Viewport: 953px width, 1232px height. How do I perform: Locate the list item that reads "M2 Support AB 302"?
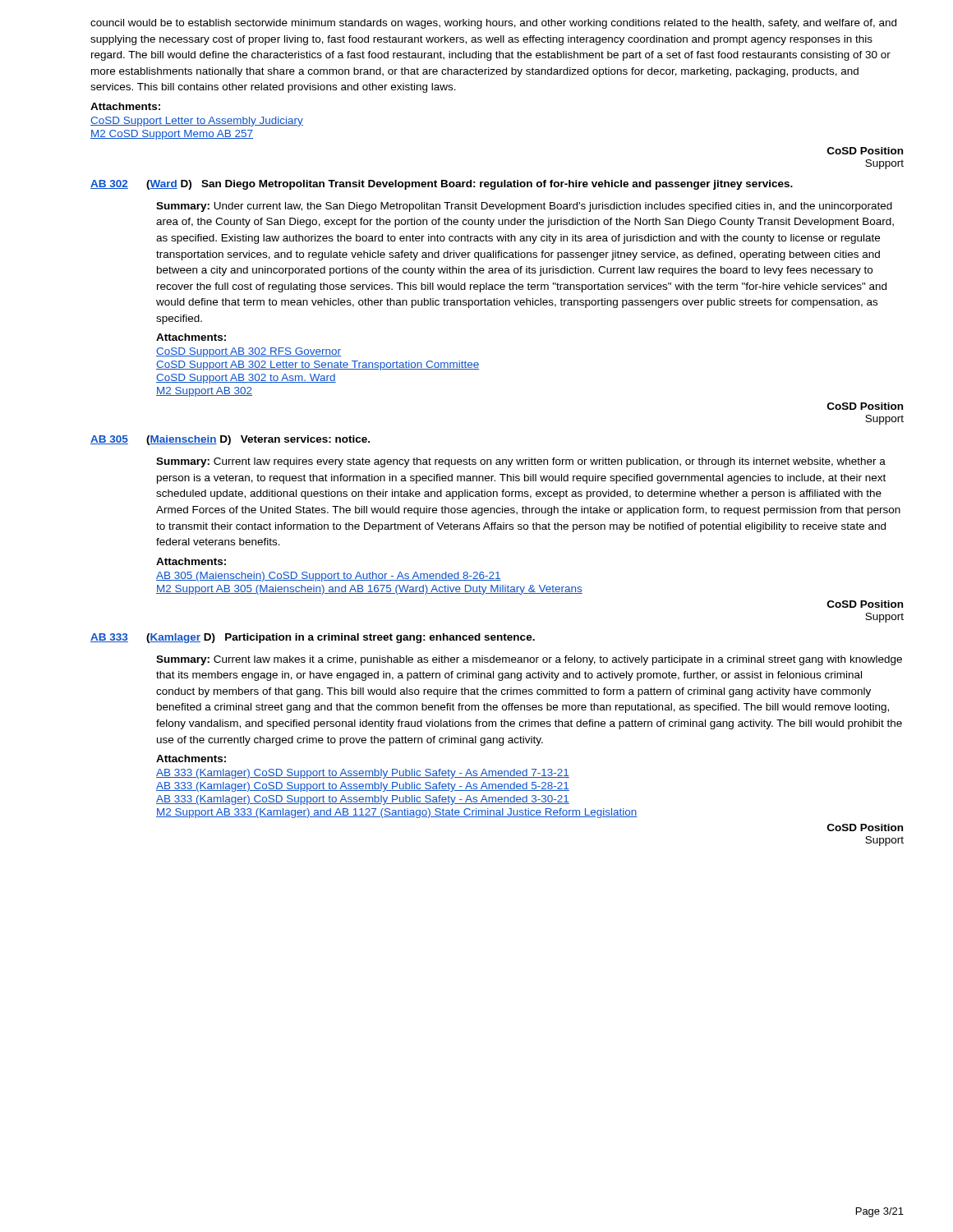(204, 391)
